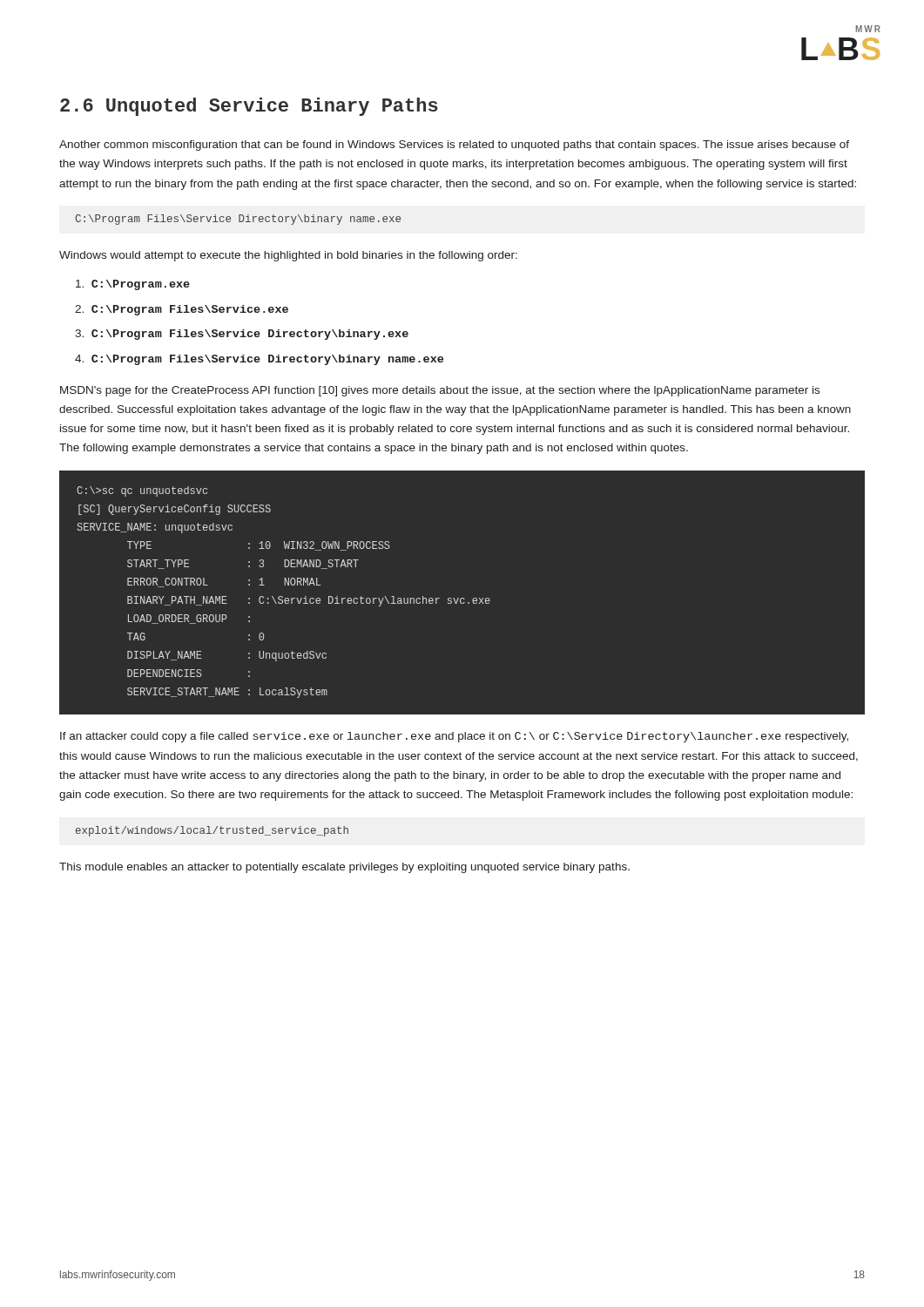Screen dimensions: 1307x924
Task: Locate the text block starting "3. C:\Program Files\Service"
Action: pos(242,334)
